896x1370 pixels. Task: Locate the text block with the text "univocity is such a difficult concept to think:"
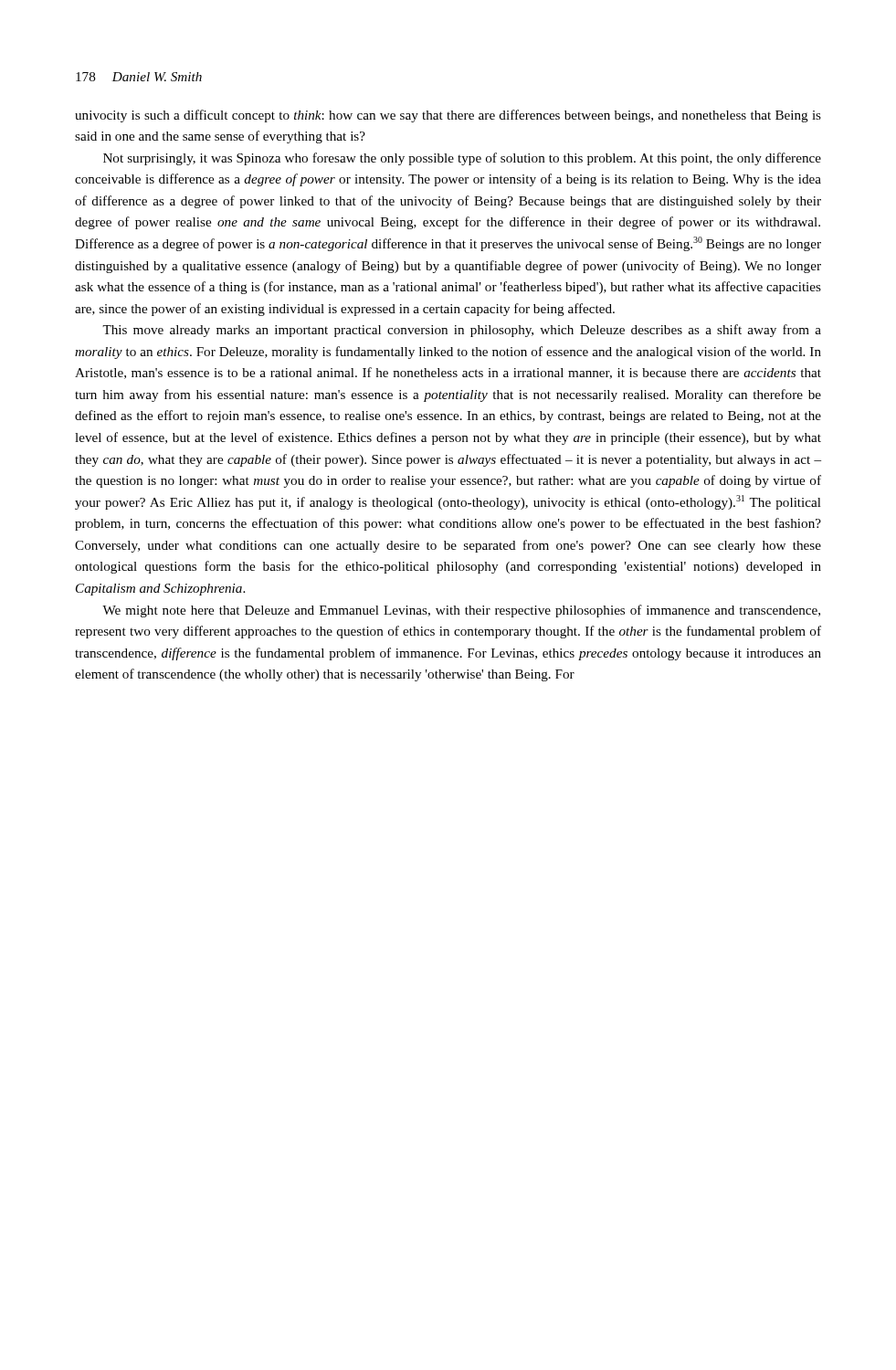tap(448, 125)
